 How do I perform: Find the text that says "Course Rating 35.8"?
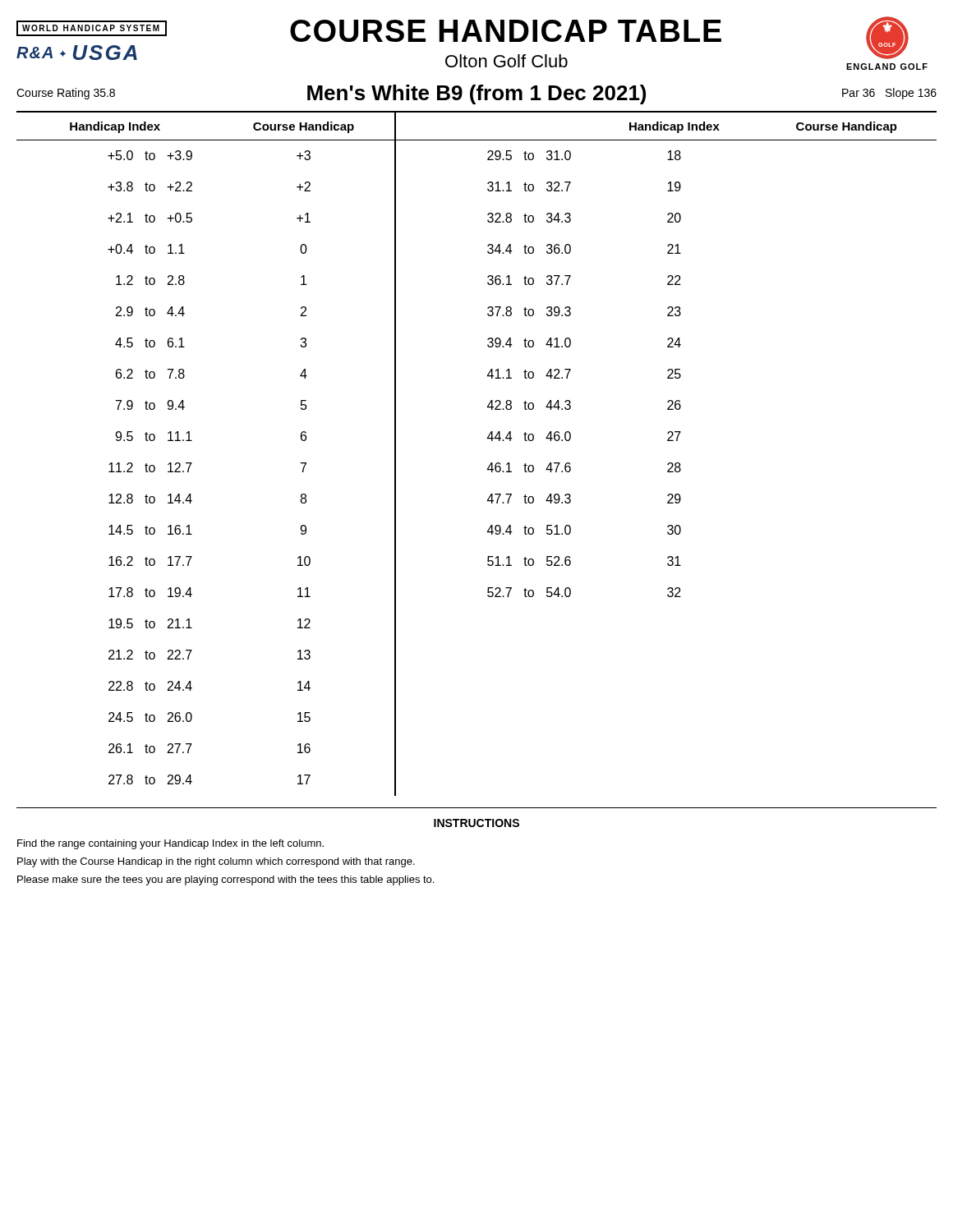66,93
